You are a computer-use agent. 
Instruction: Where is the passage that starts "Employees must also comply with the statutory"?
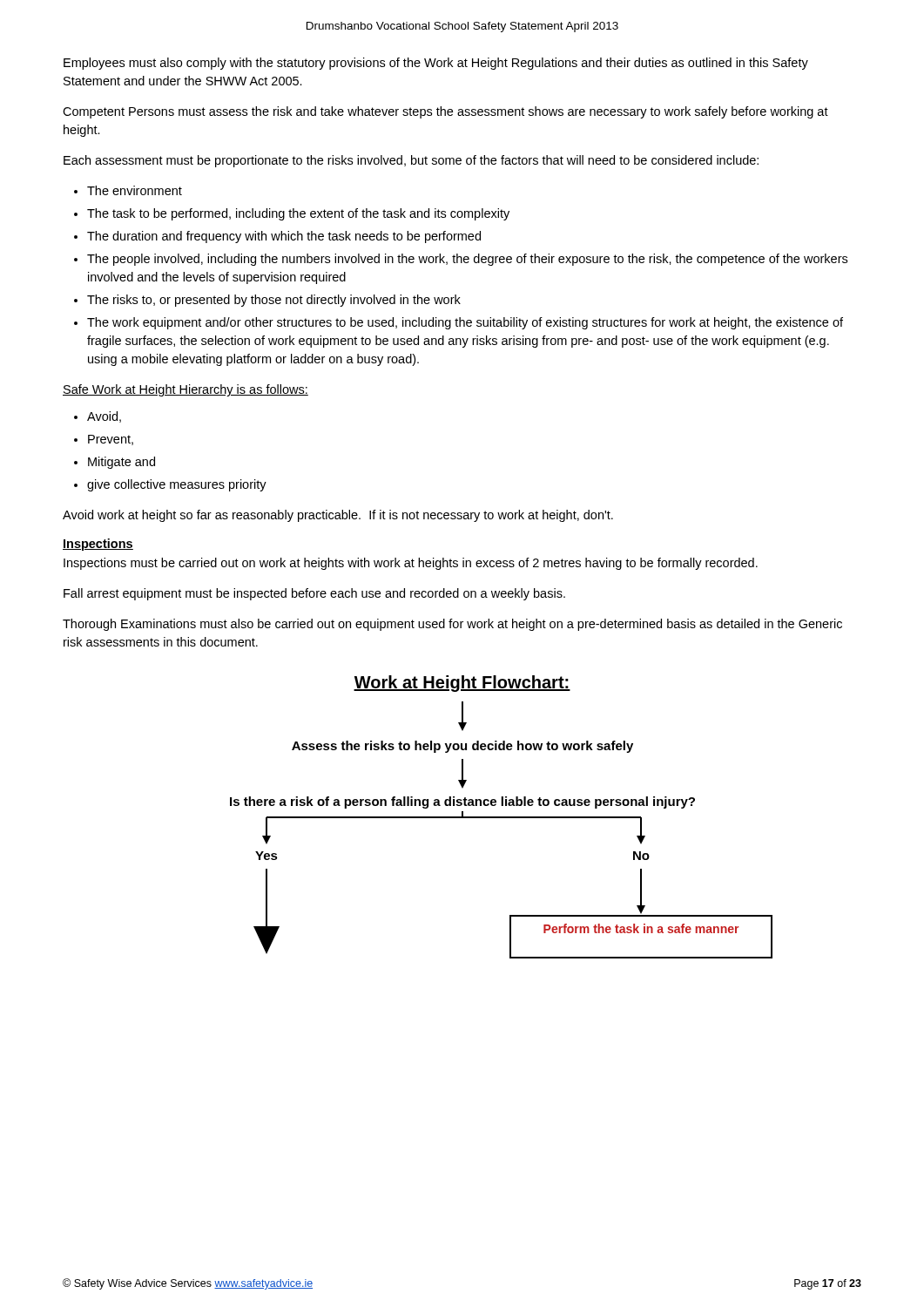click(x=435, y=72)
